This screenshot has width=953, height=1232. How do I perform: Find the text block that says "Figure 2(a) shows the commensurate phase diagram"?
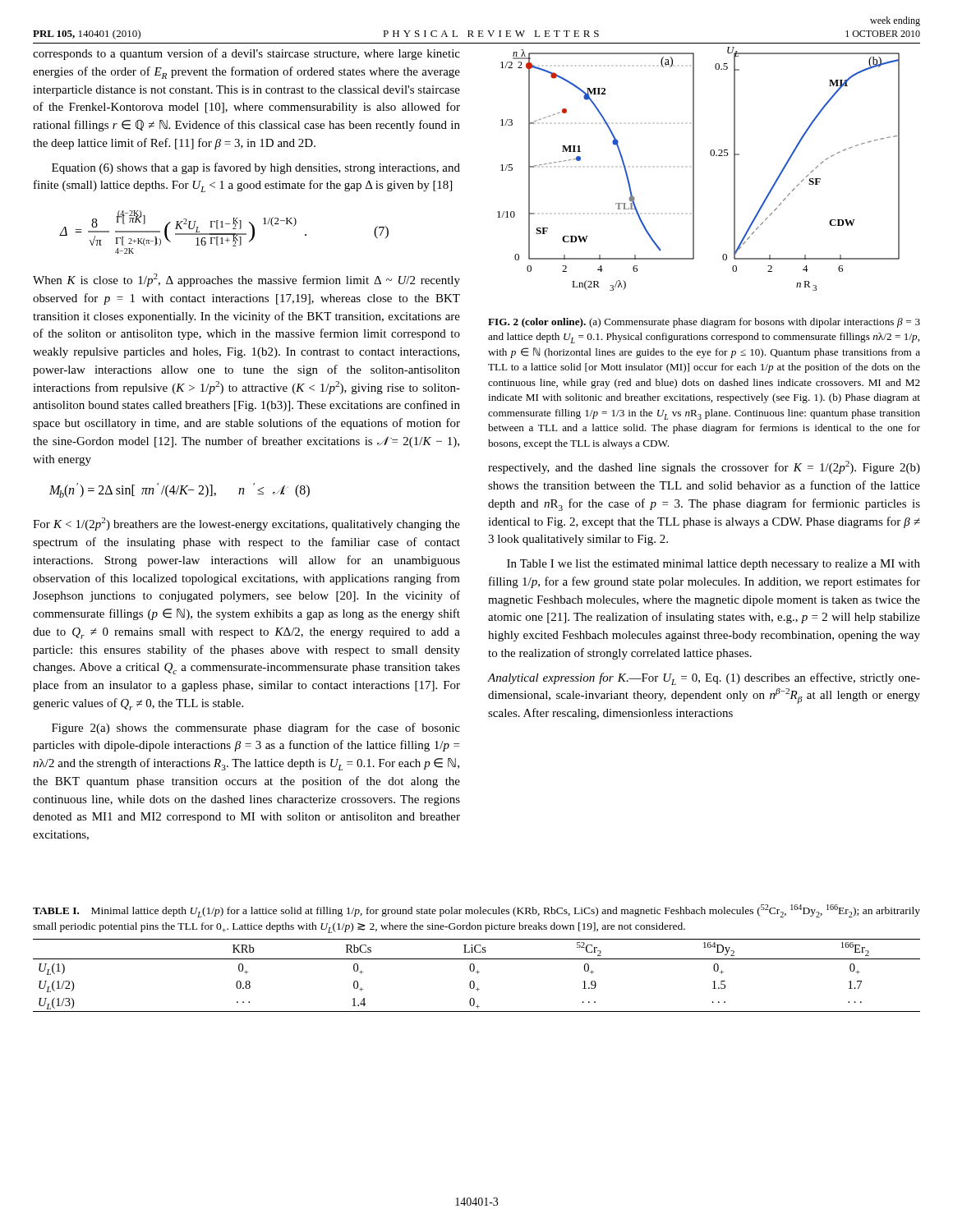tap(246, 782)
